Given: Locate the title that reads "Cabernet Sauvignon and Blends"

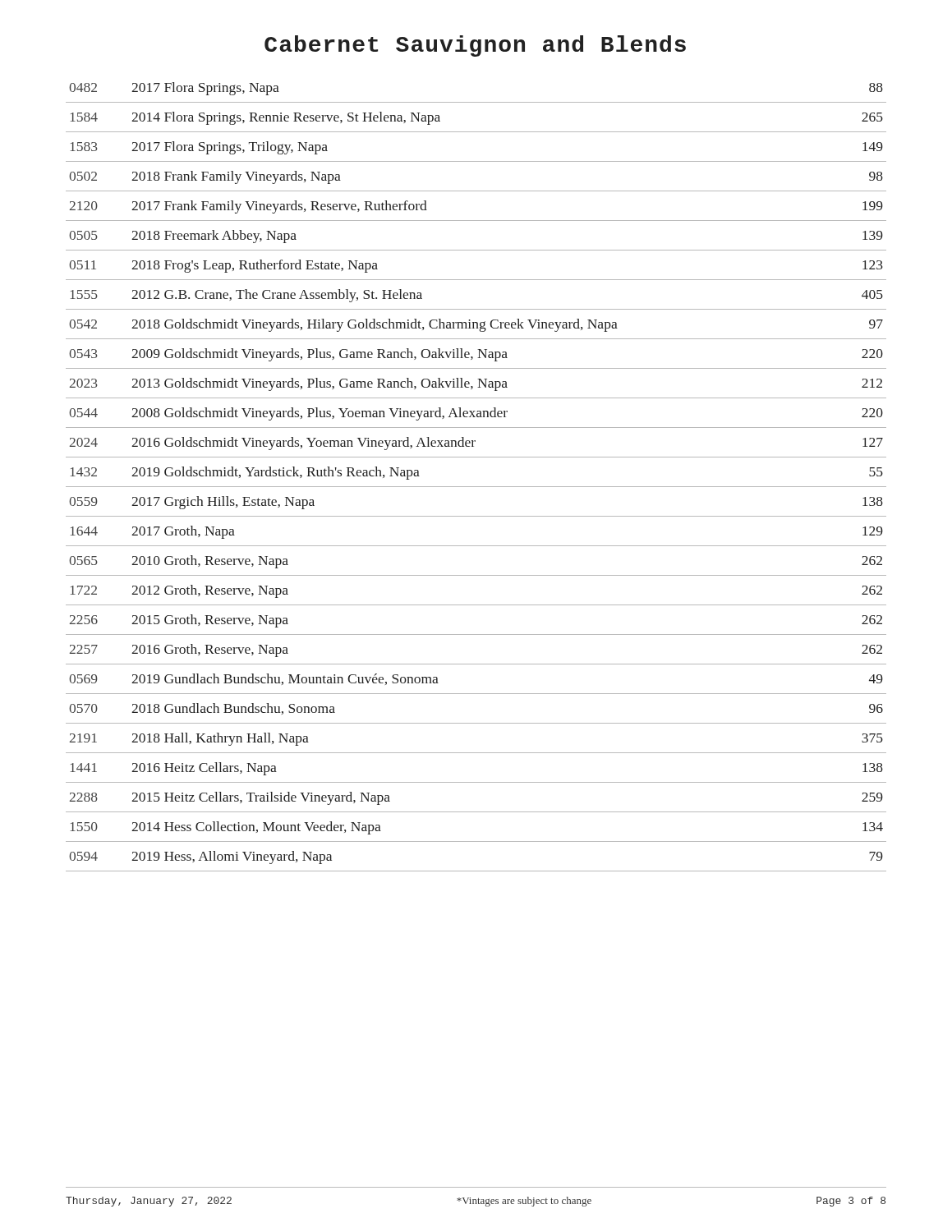Looking at the screenshot, I should tap(476, 46).
